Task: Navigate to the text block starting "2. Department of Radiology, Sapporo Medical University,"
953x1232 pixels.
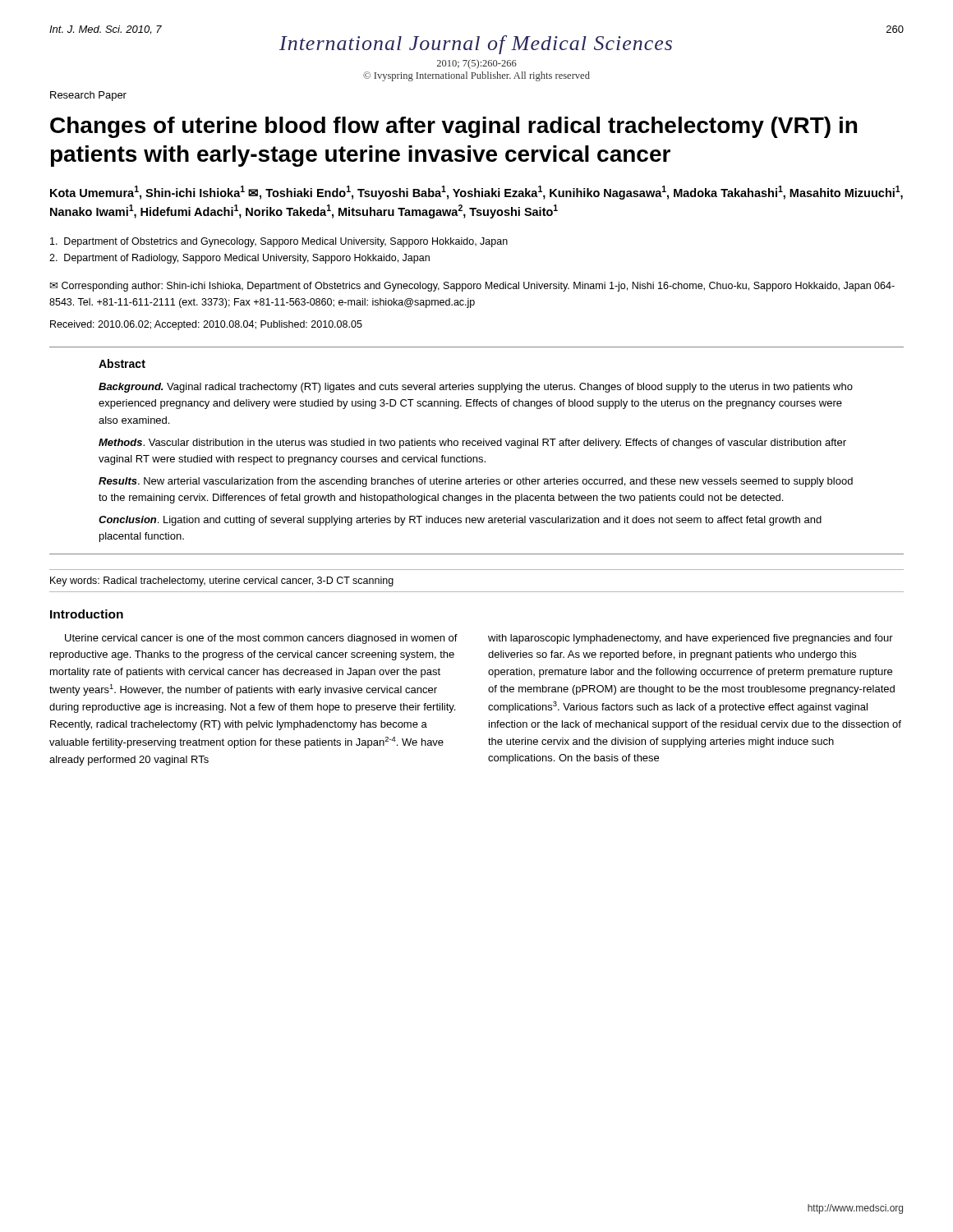Action: 240,258
